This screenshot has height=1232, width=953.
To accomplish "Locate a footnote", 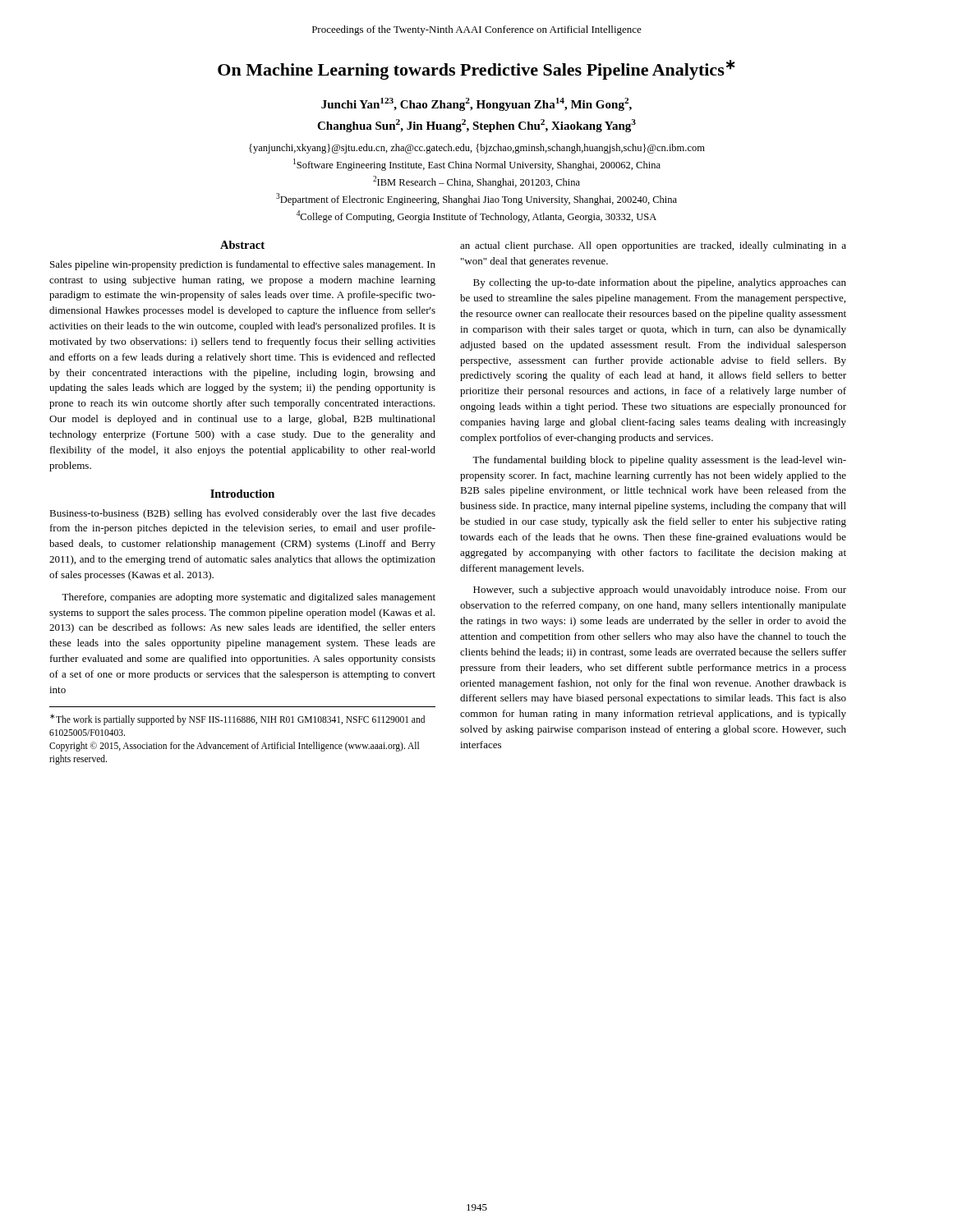I will tap(237, 738).
